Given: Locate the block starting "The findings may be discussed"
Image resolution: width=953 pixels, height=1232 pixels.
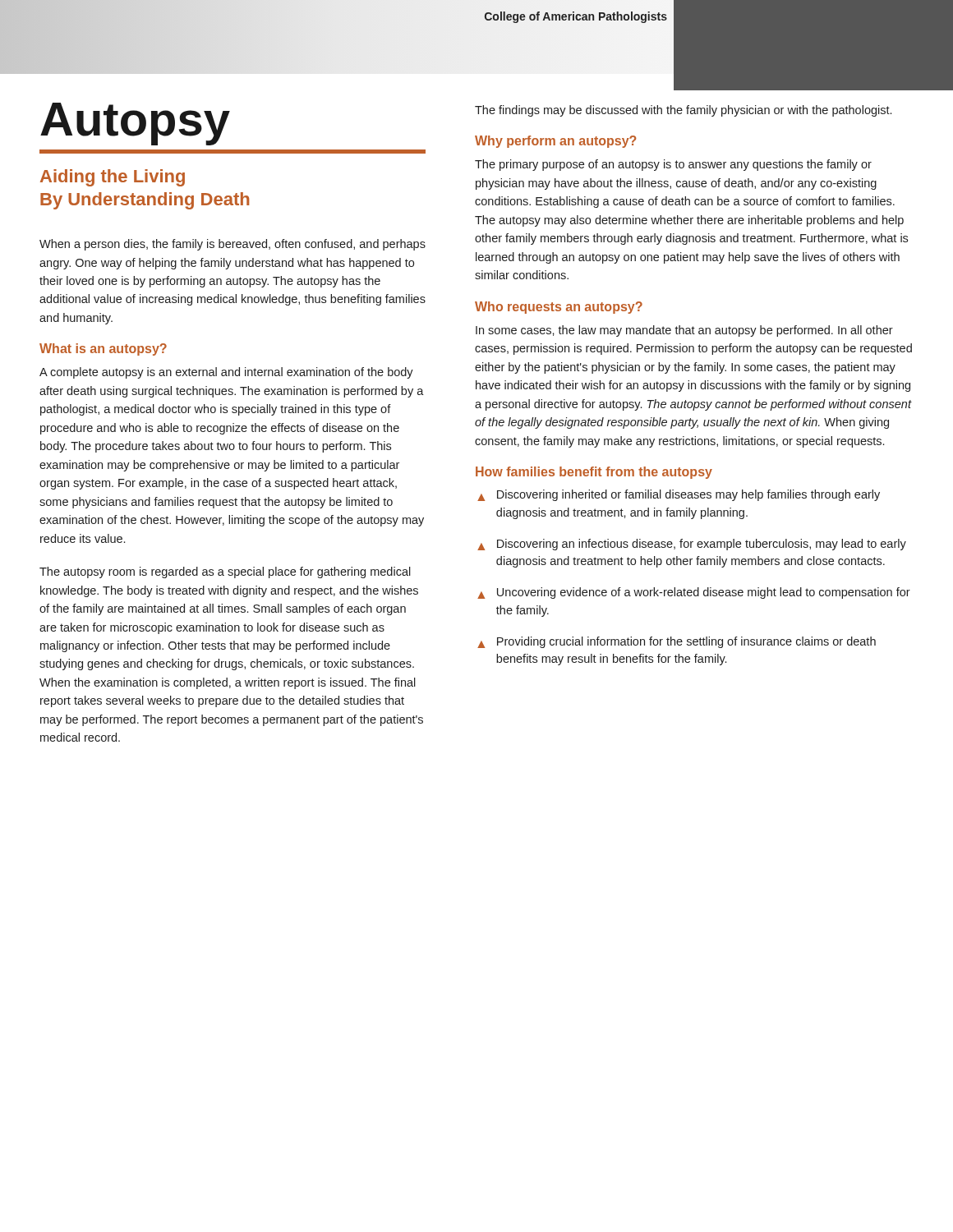Looking at the screenshot, I should tap(694, 110).
